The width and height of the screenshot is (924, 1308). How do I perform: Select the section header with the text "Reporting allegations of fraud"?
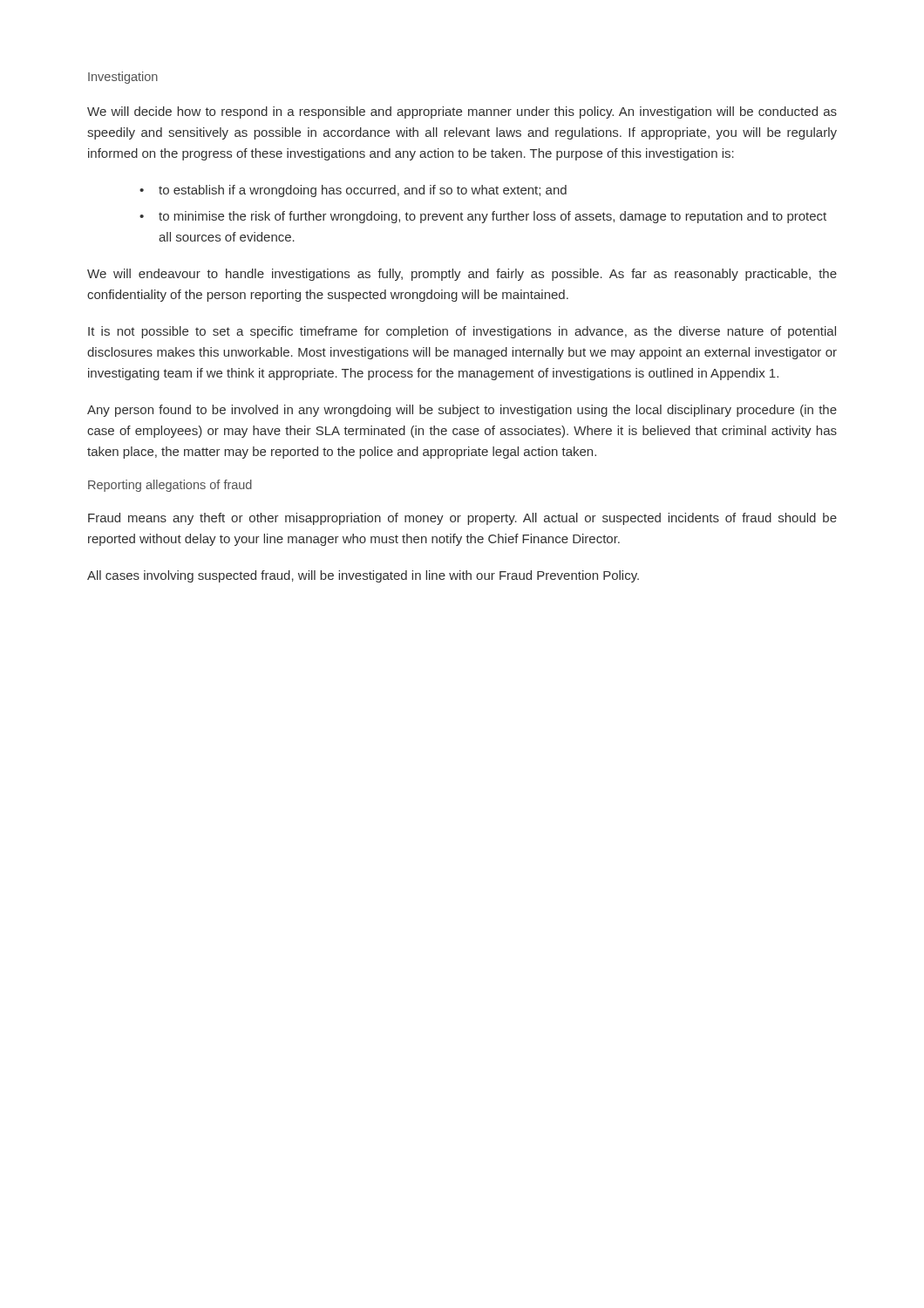170,485
